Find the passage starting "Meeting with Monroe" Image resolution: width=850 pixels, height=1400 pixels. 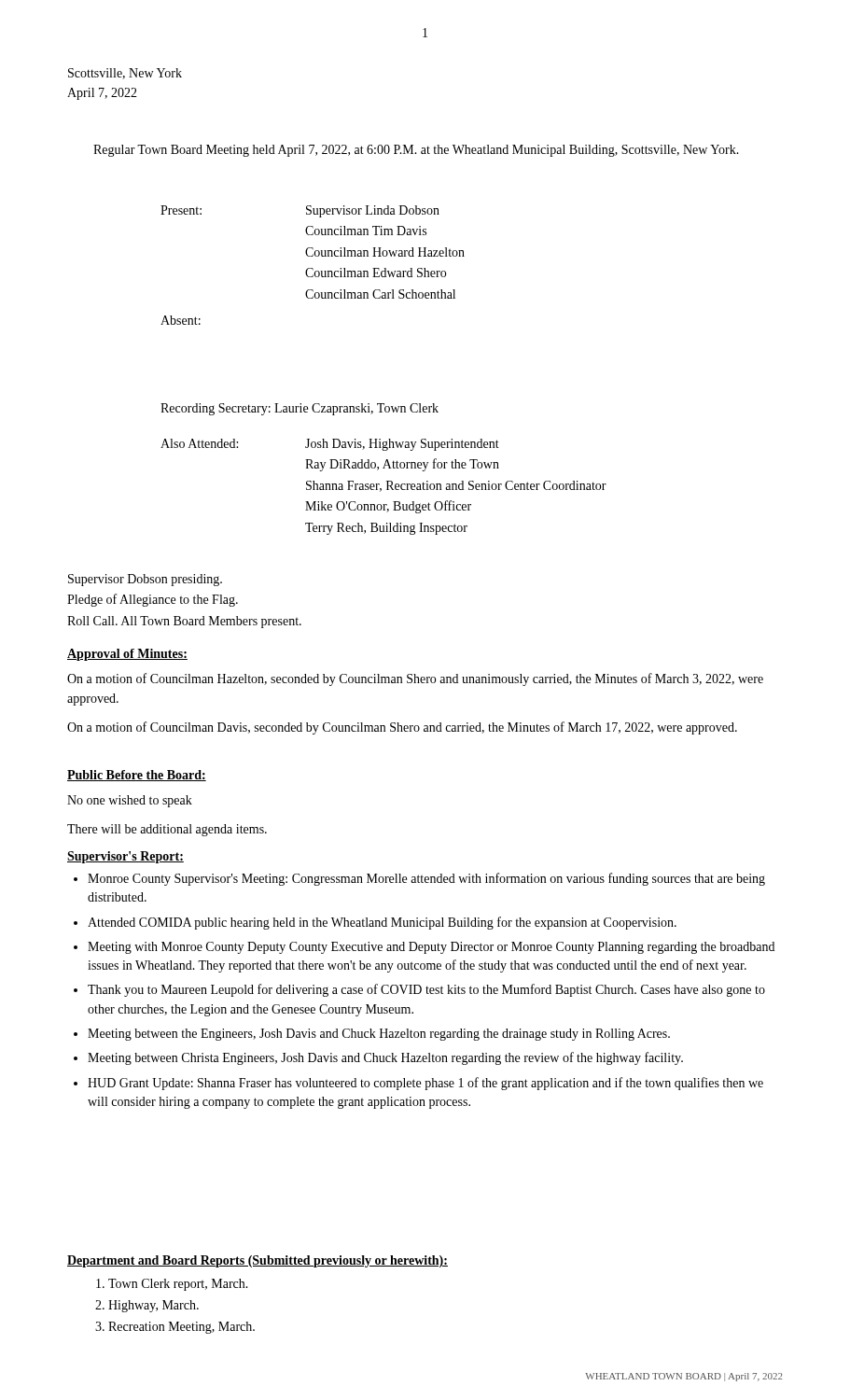click(431, 956)
